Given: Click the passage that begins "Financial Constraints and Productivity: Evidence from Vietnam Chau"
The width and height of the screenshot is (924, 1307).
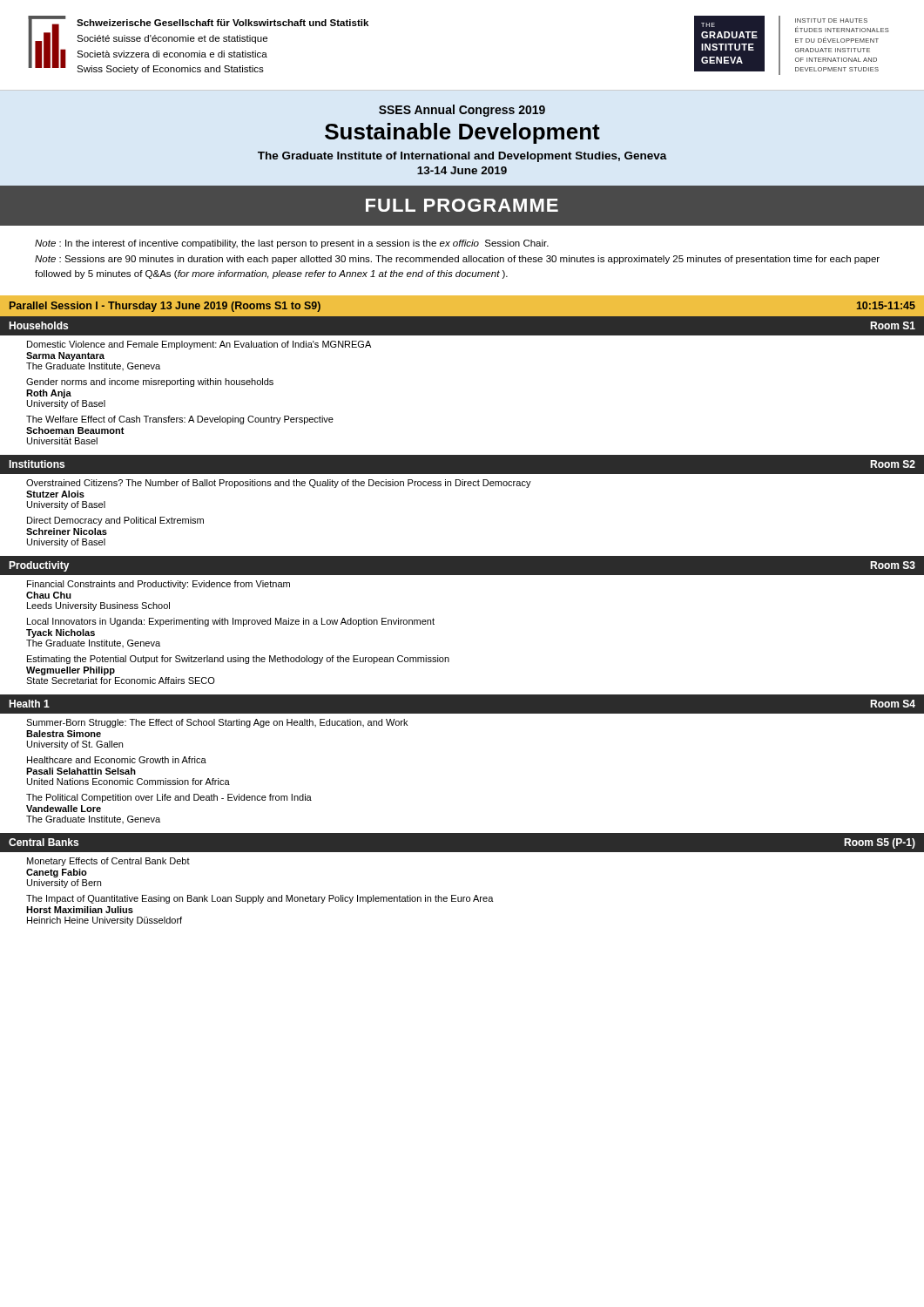Looking at the screenshot, I should (x=158, y=585).
